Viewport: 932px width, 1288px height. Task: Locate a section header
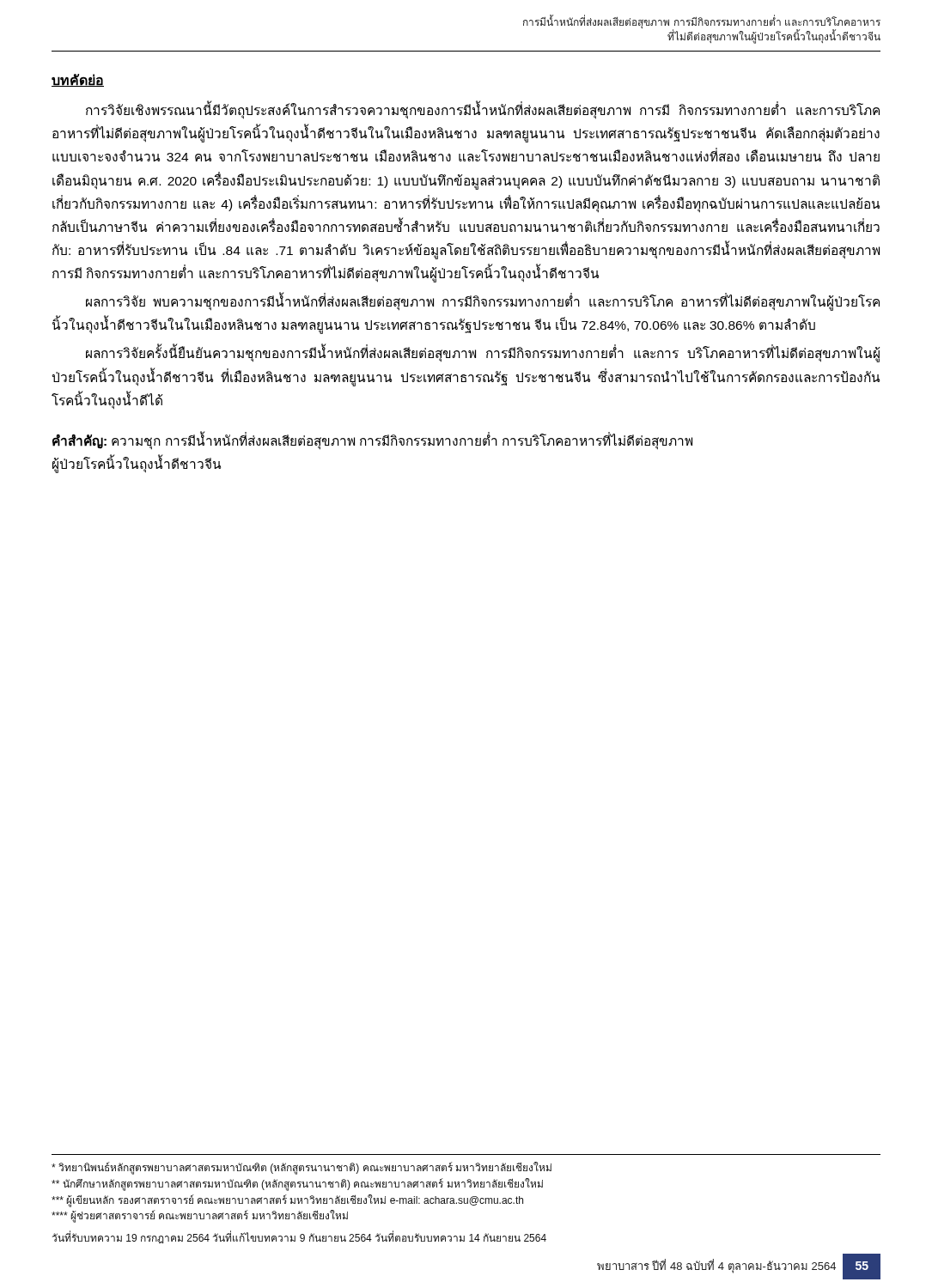[x=78, y=80]
